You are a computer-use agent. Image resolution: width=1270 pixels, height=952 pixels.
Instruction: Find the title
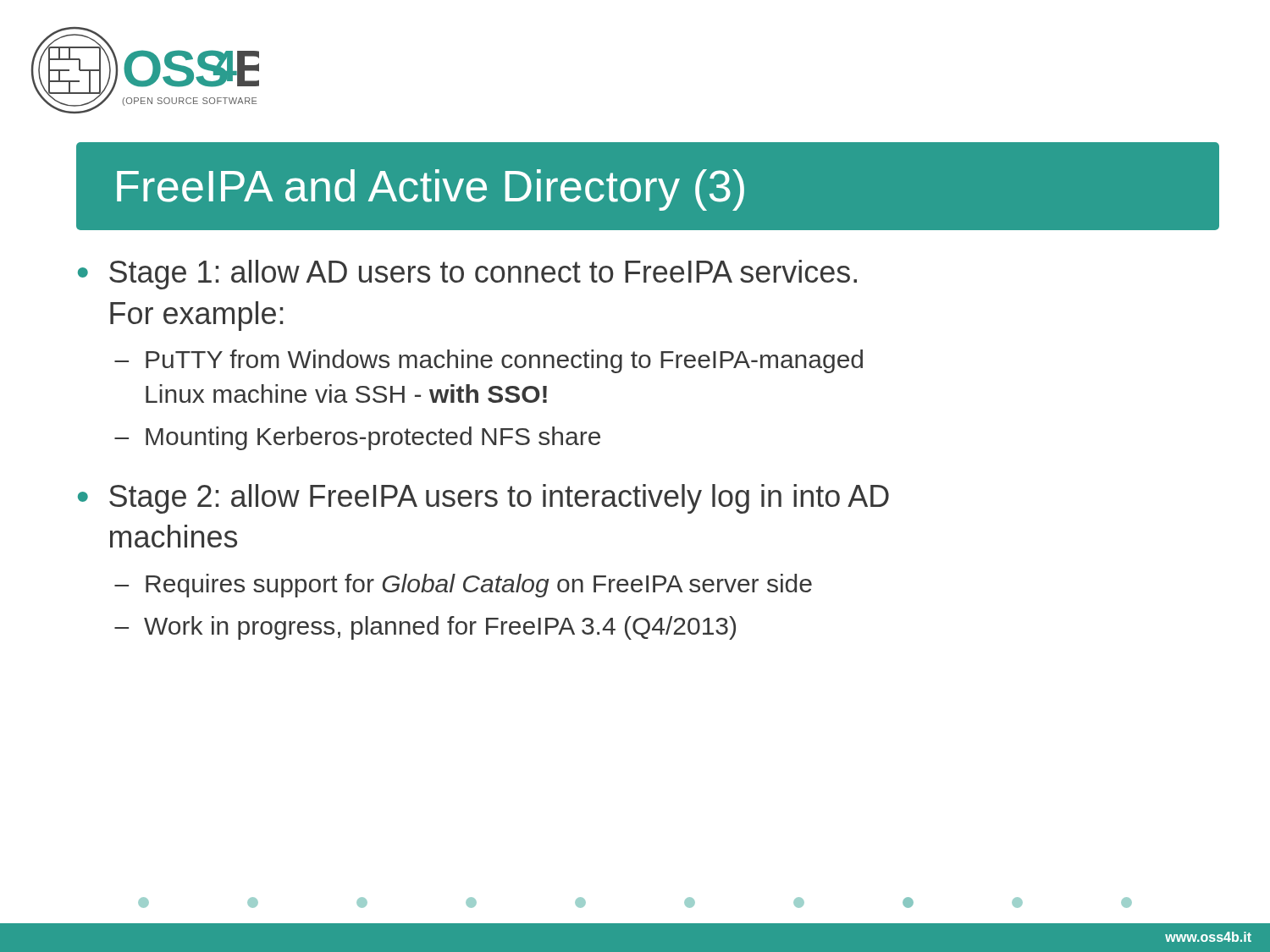coord(430,186)
